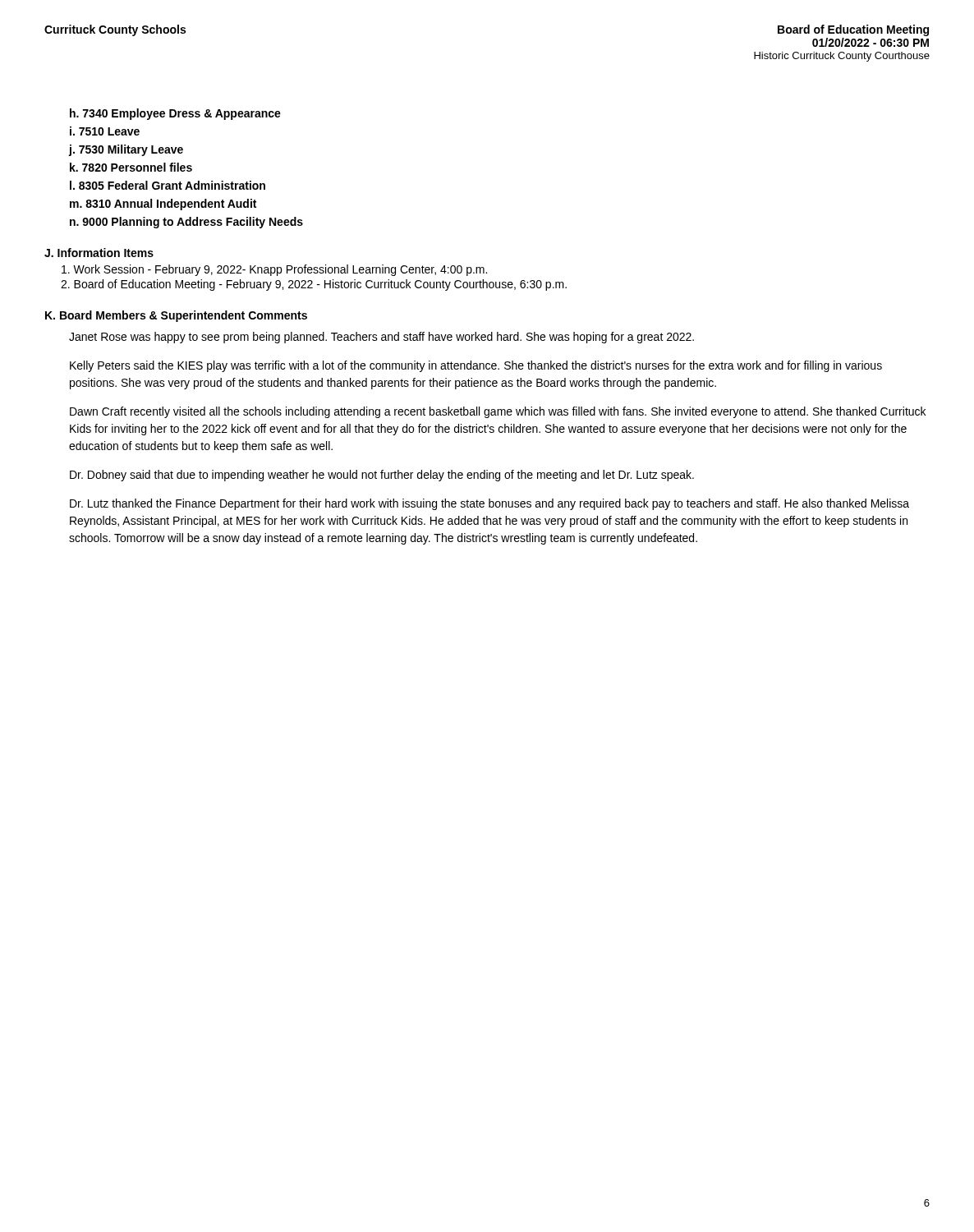The image size is (974, 1232).
Task: Find the section header that says "K. Board Members"
Action: pos(176,315)
